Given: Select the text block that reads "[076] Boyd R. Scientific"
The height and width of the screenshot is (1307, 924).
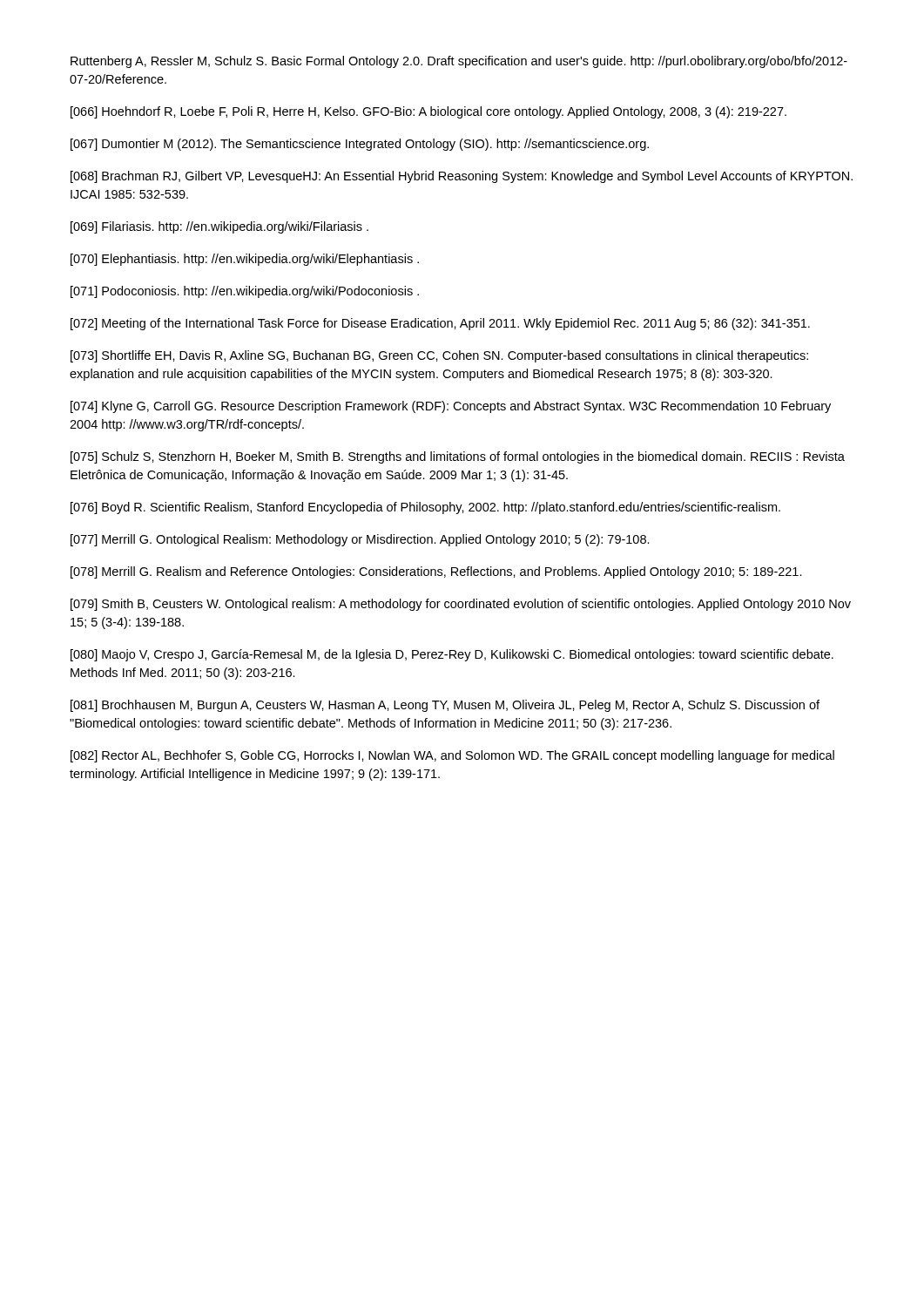Looking at the screenshot, I should [x=462, y=508].
